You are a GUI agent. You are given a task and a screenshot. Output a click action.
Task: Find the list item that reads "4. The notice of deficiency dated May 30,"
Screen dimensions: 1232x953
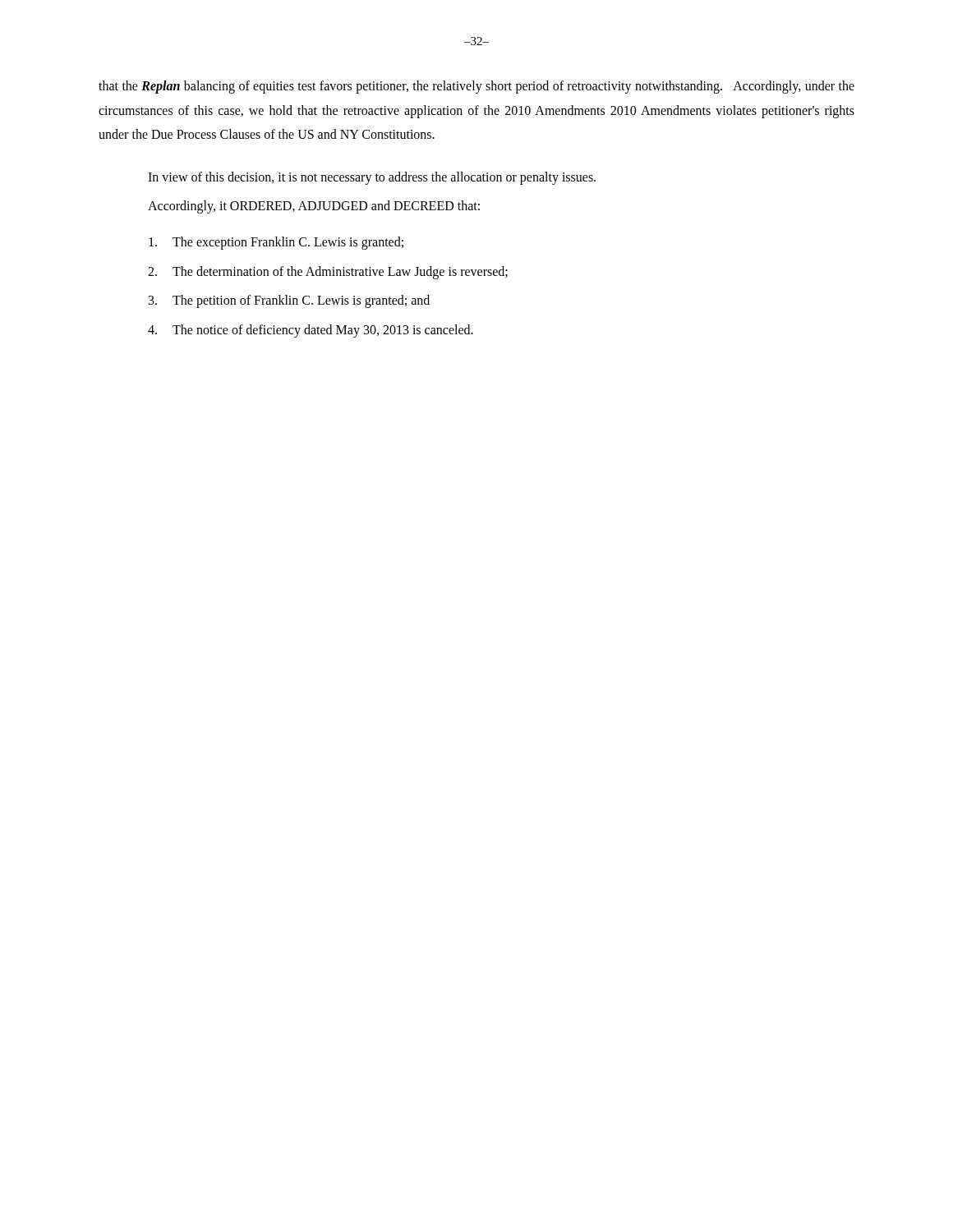(311, 330)
